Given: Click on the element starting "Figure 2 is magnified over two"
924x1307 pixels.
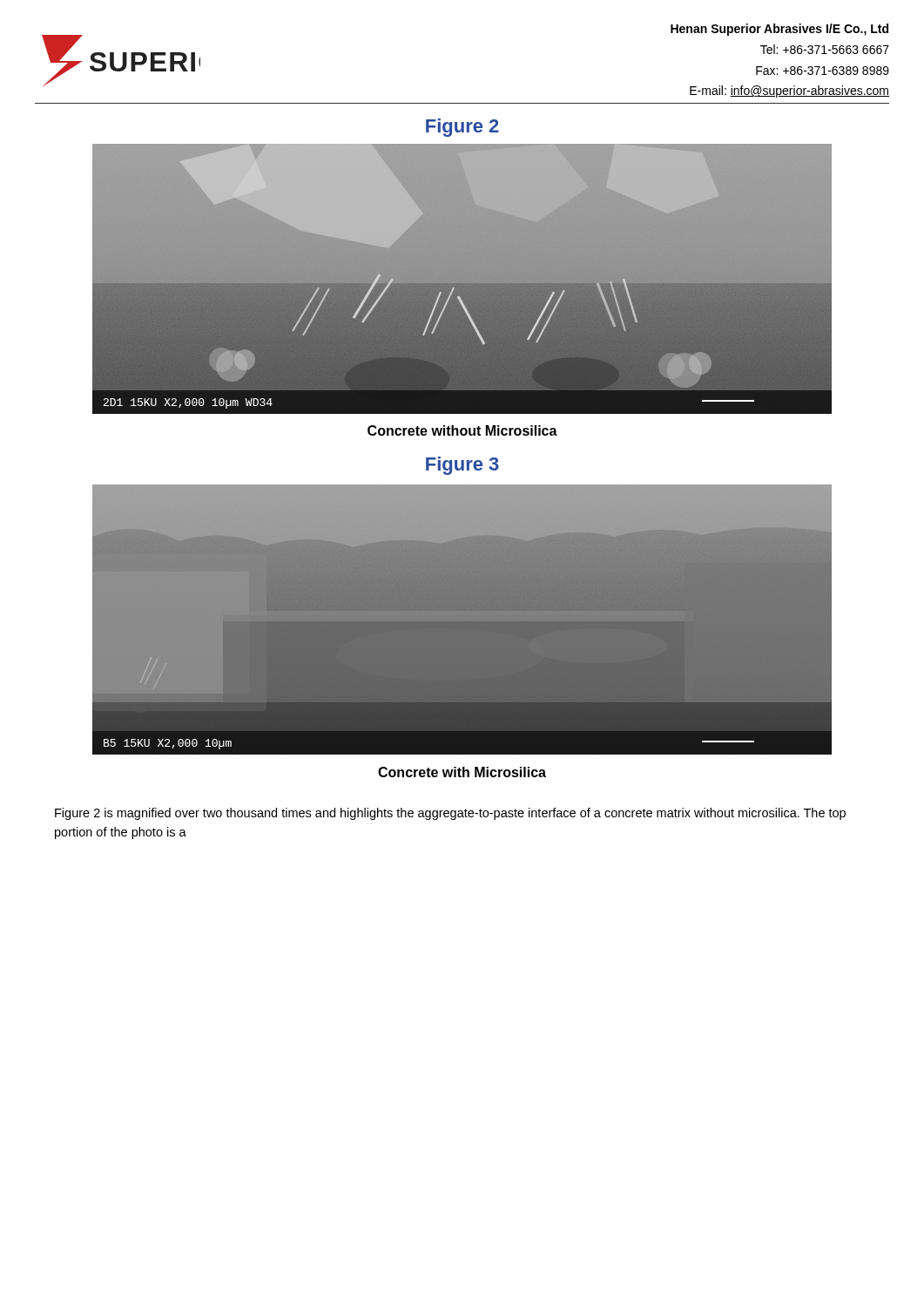Looking at the screenshot, I should point(450,823).
